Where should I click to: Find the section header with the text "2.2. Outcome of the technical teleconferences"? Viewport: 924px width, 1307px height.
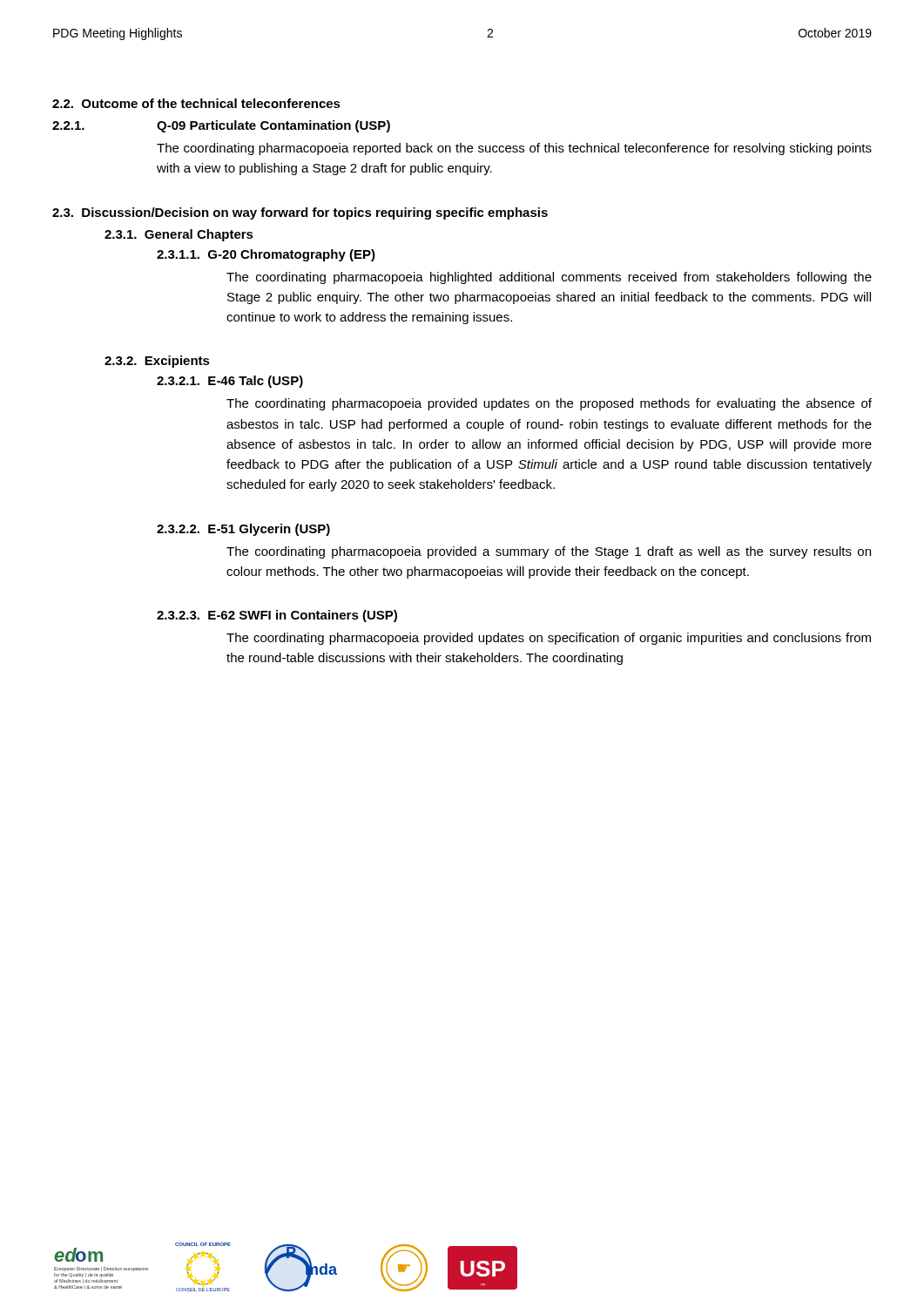pos(196,103)
